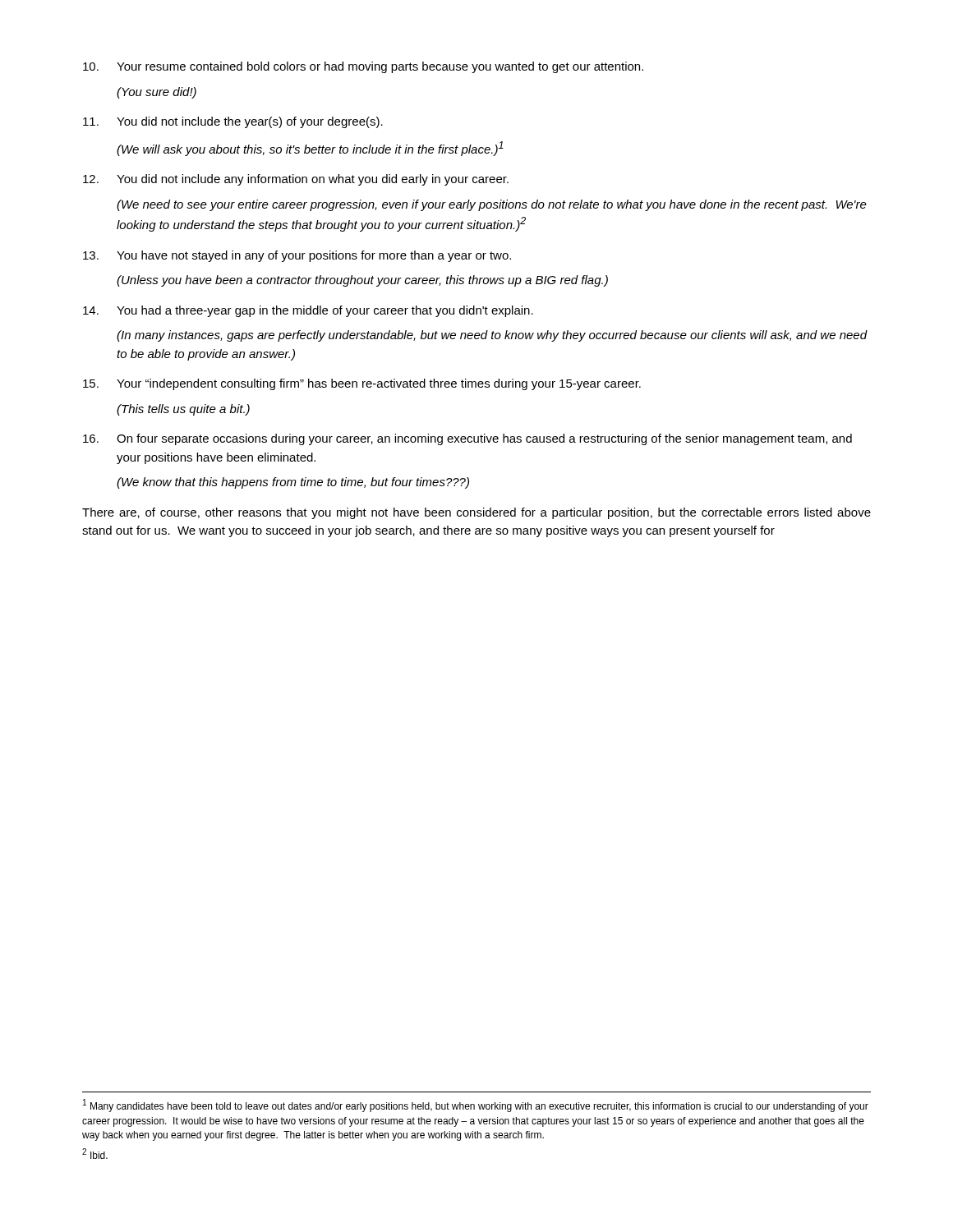Where is the passage that starts "(Unless you have"?

(363, 280)
